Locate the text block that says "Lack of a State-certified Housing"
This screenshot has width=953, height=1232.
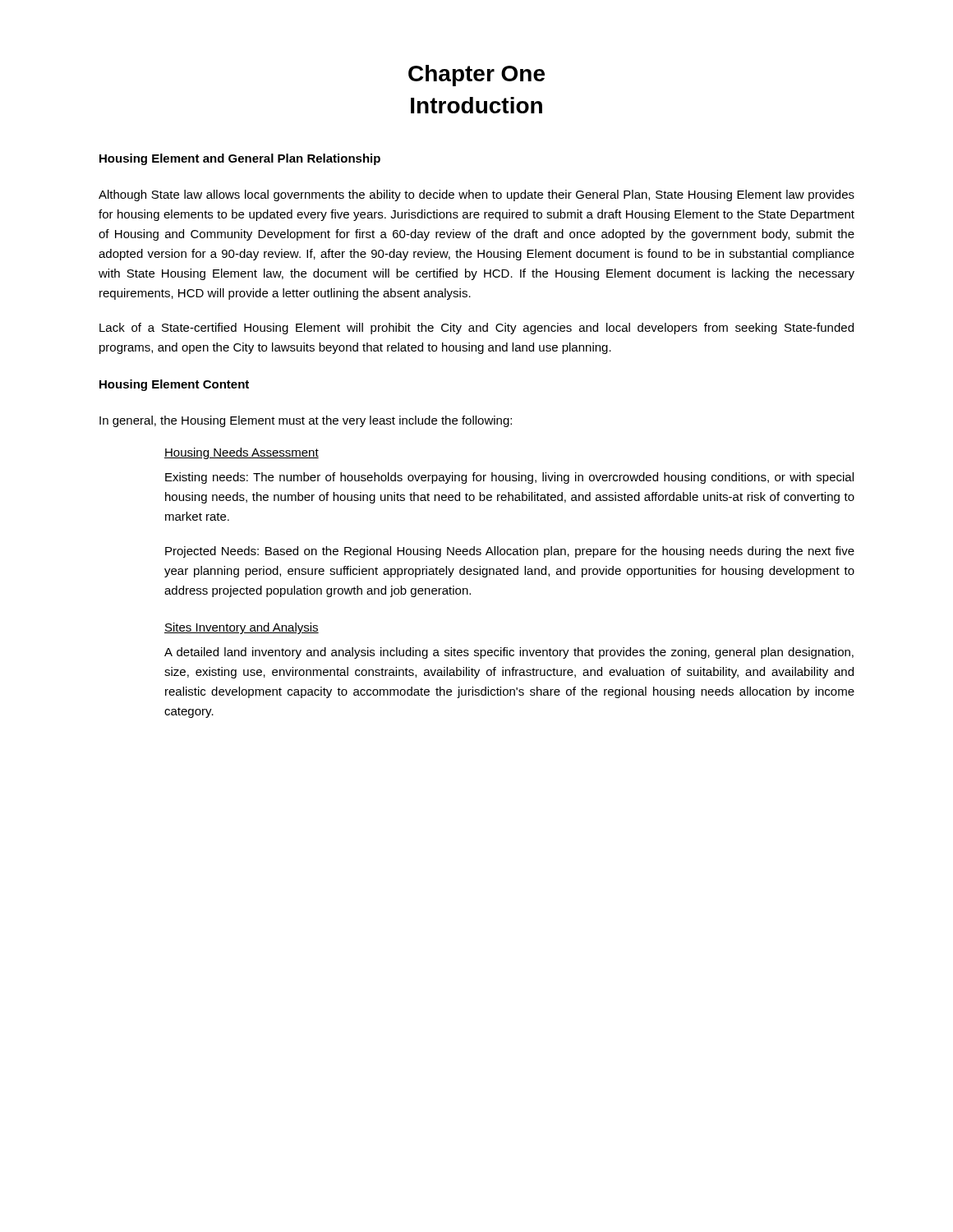tap(476, 337)
